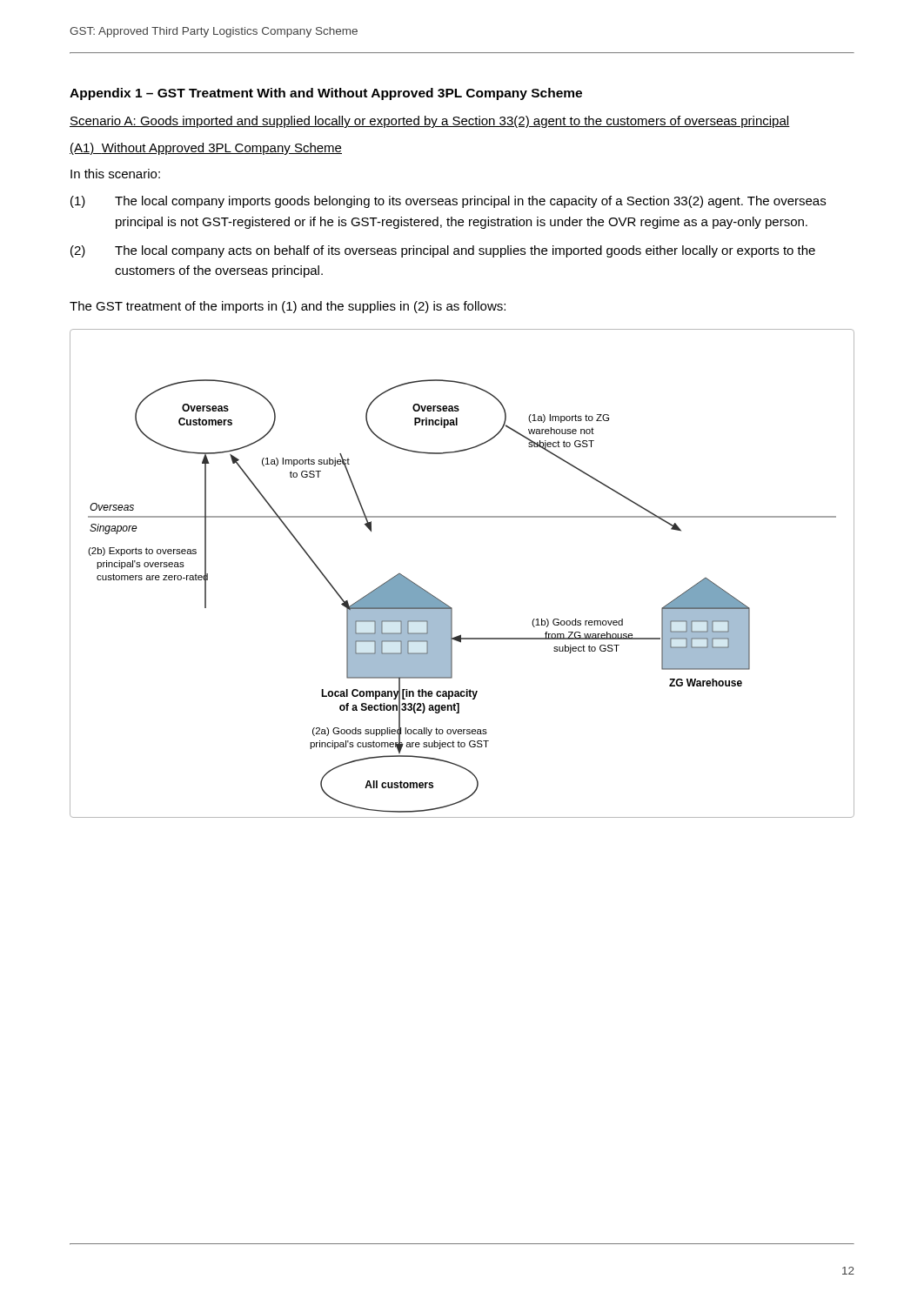
Task: Click the flowchart
Action: pos(462,573)
